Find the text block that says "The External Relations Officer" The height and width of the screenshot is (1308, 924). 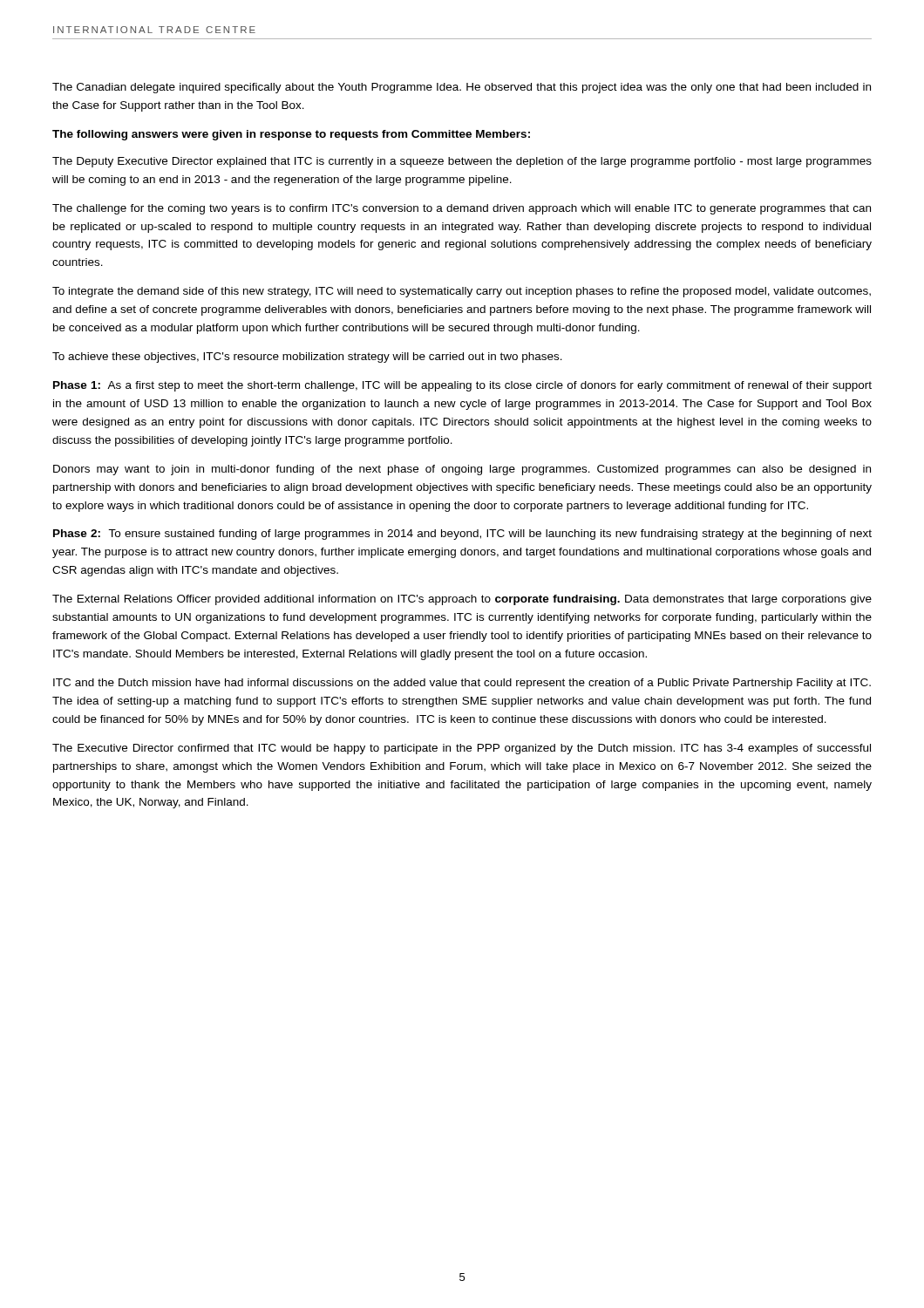point(462,626)
